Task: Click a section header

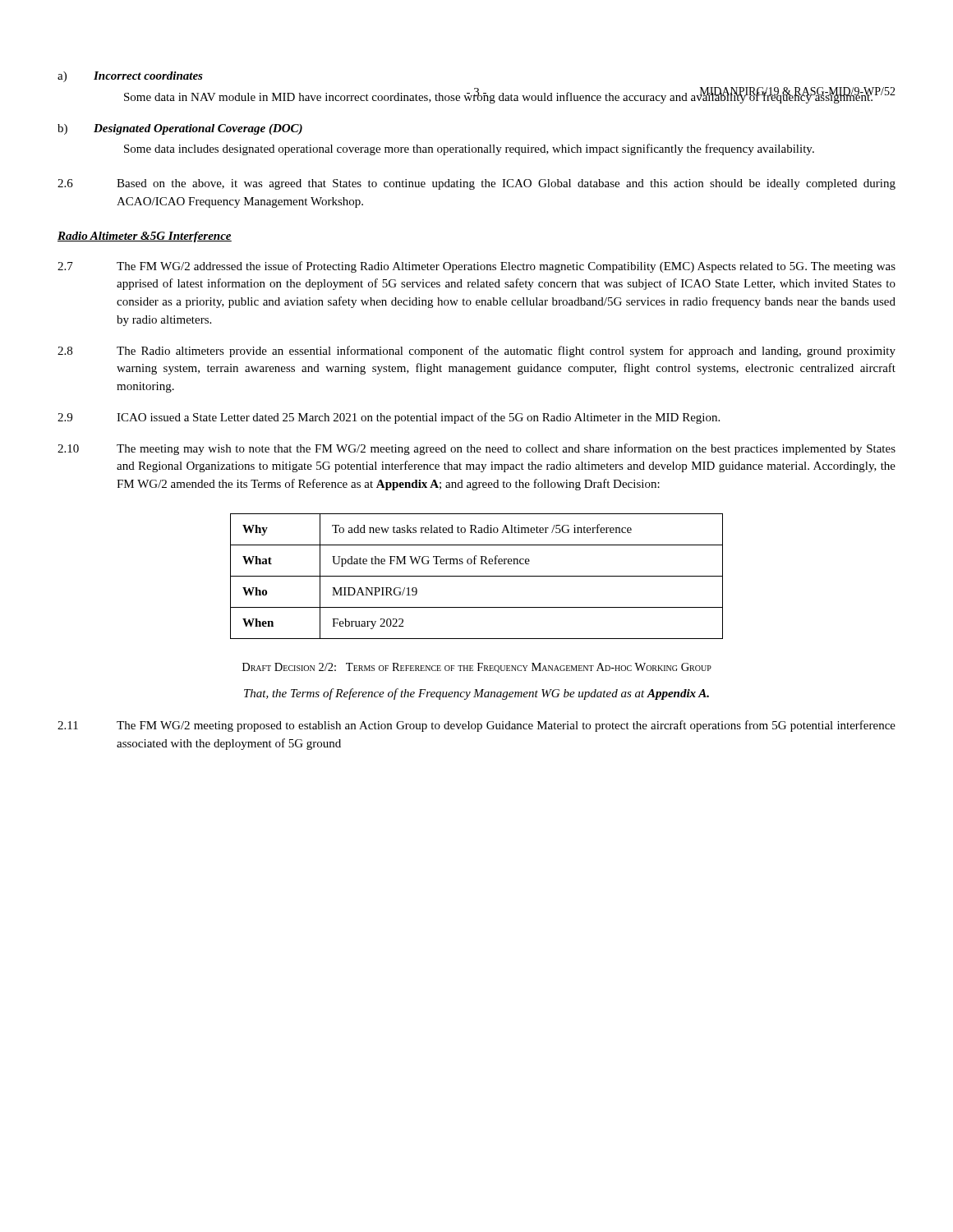Action: [x=144, y=235]
